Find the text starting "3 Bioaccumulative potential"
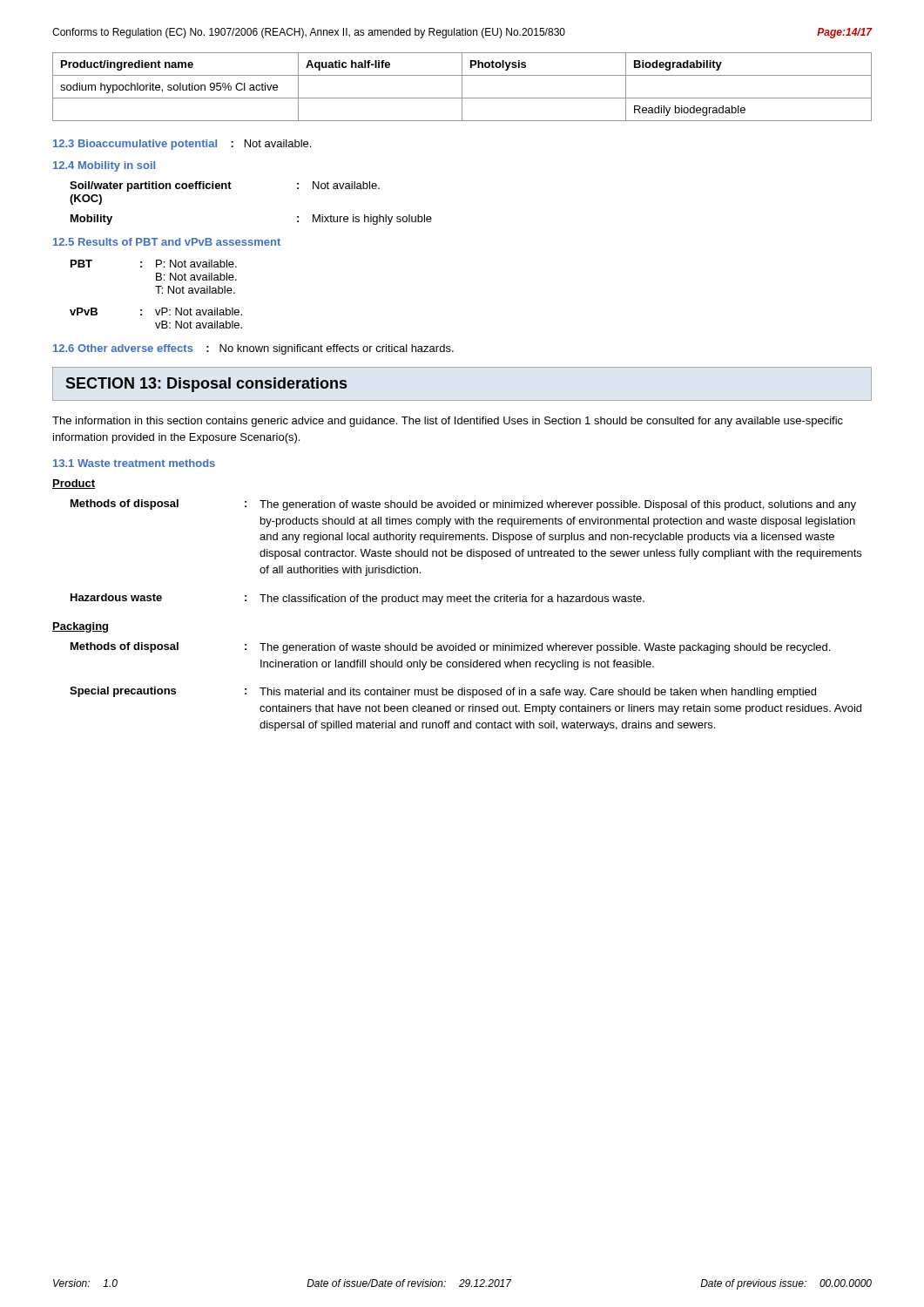The width and height of the screenshot is (924, 1307). 182,143
